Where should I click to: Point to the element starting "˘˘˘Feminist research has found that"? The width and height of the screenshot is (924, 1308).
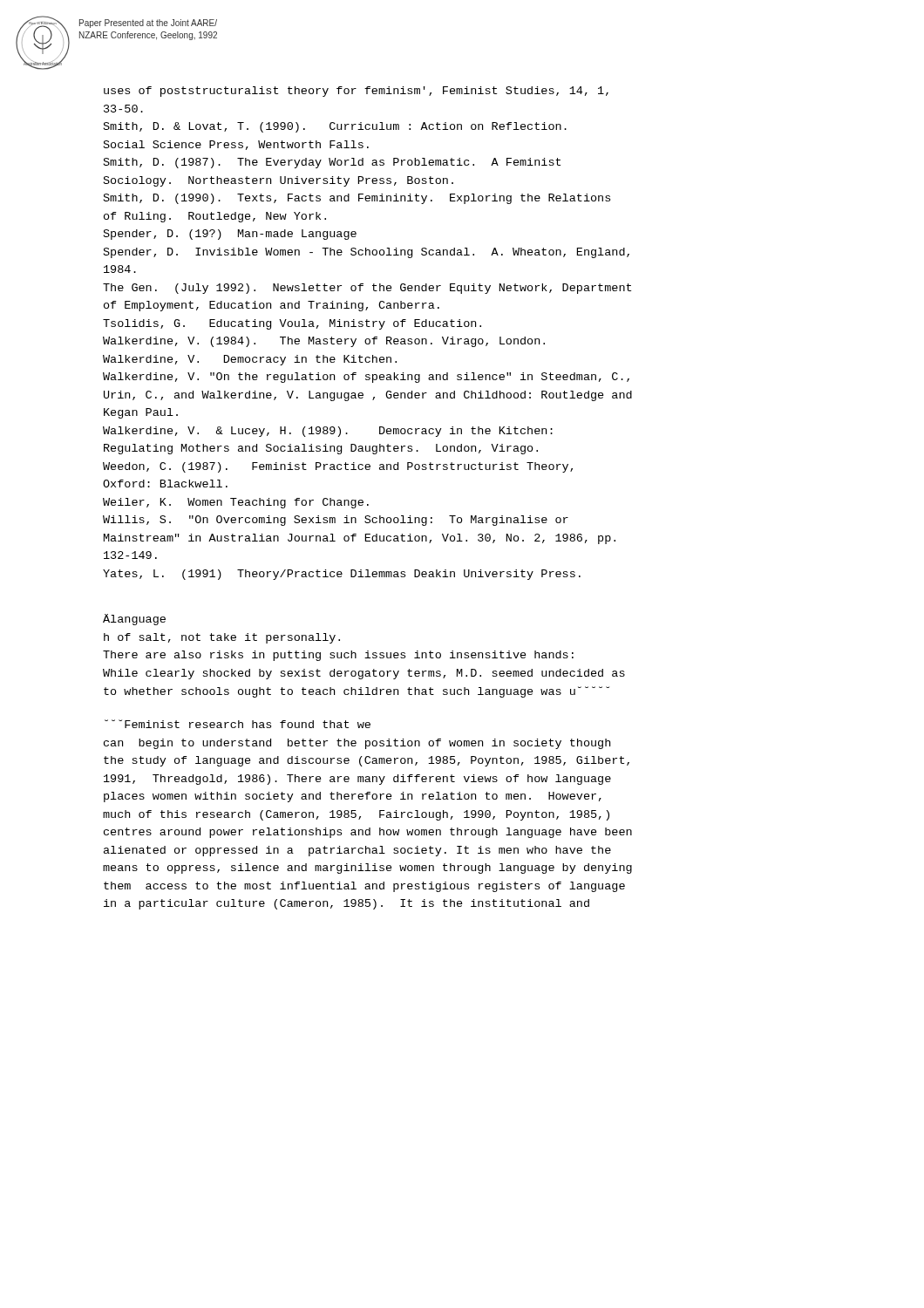click(368, 814)
